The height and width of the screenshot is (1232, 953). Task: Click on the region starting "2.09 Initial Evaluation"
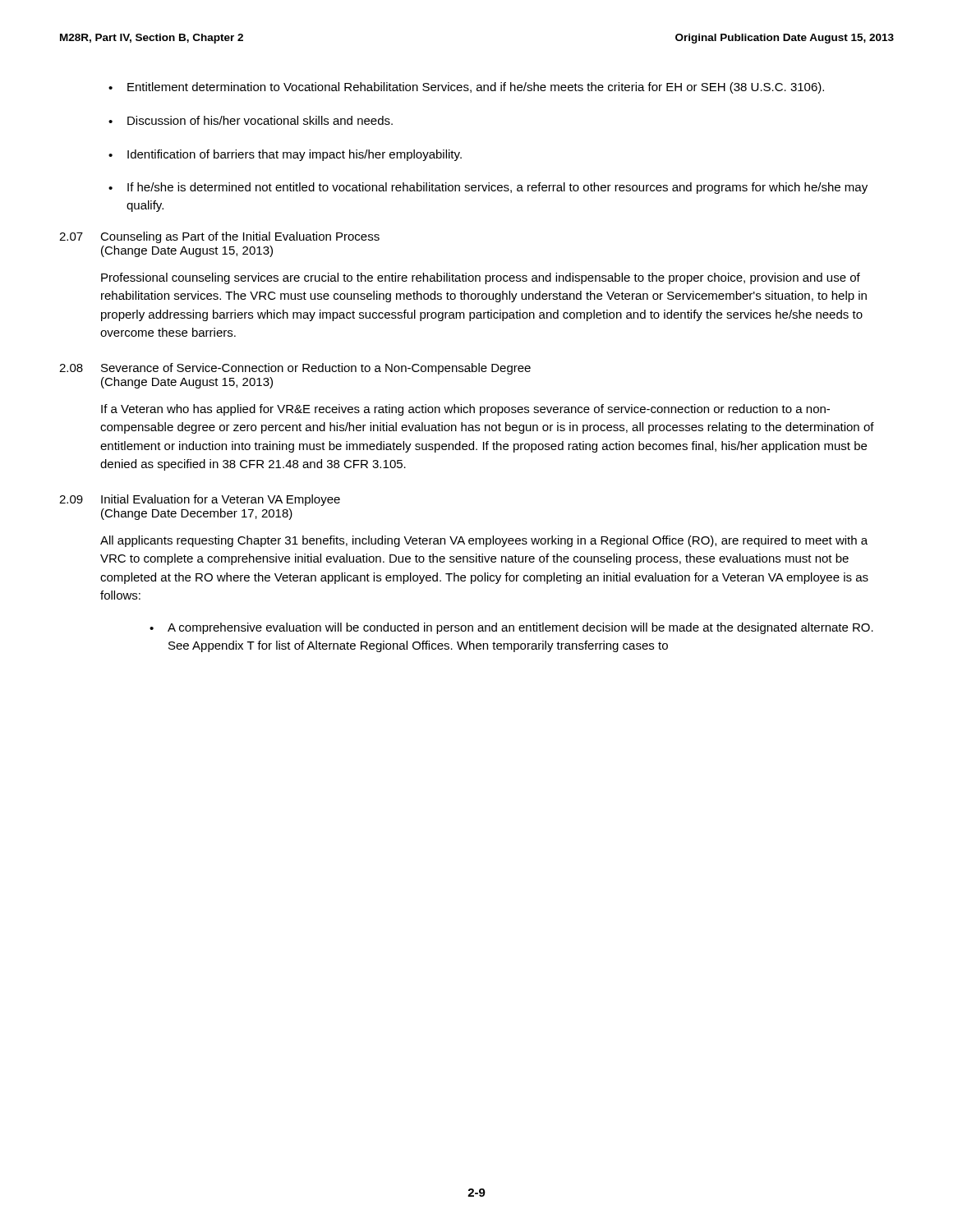click(x=200, y=506)
